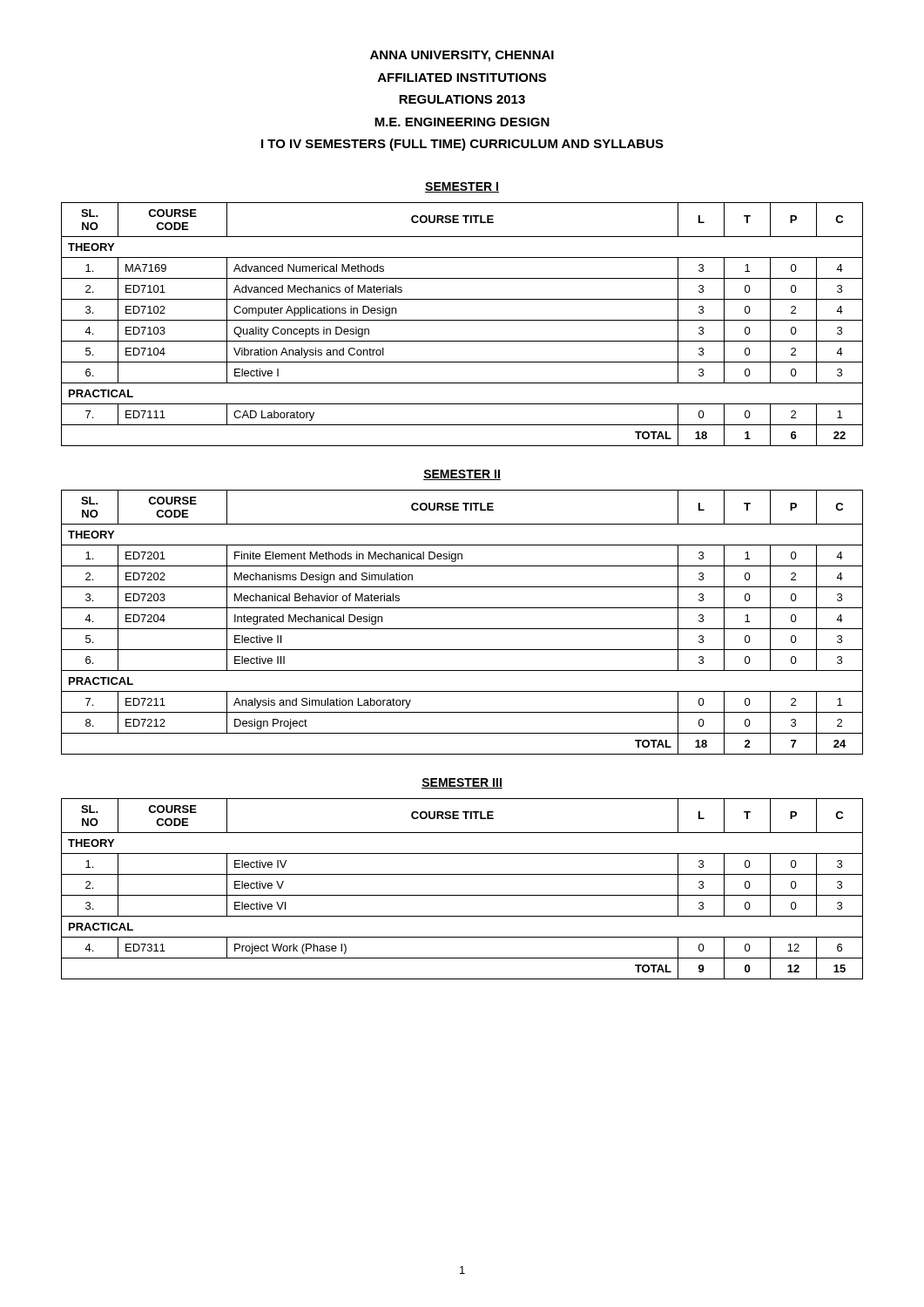Find the title on this page that starts "ANNA UNIVERSITY, CHENNAI AFFILIATED"

point(462,99)
